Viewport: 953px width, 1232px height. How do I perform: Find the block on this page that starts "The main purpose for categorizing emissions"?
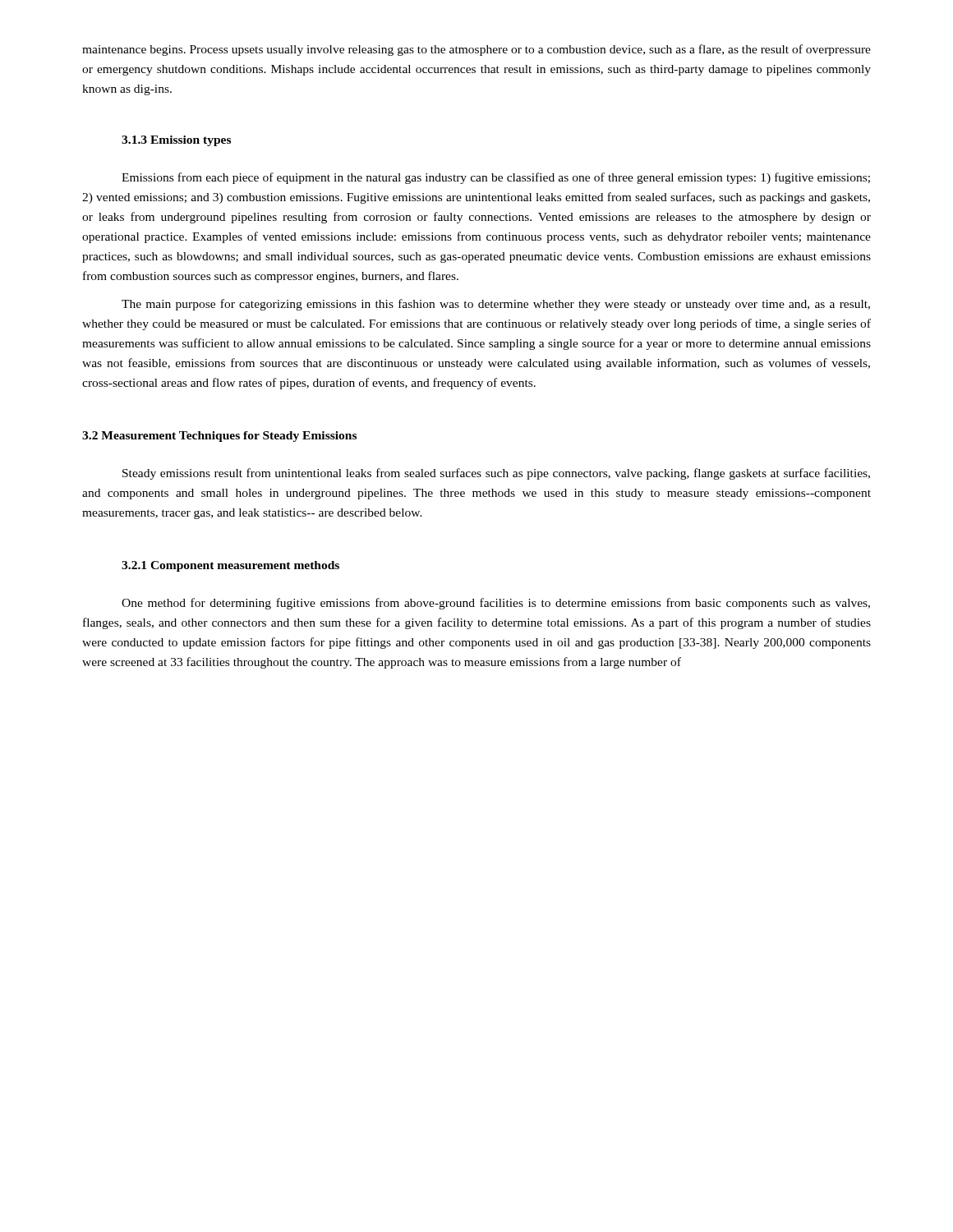pos(476,343)
